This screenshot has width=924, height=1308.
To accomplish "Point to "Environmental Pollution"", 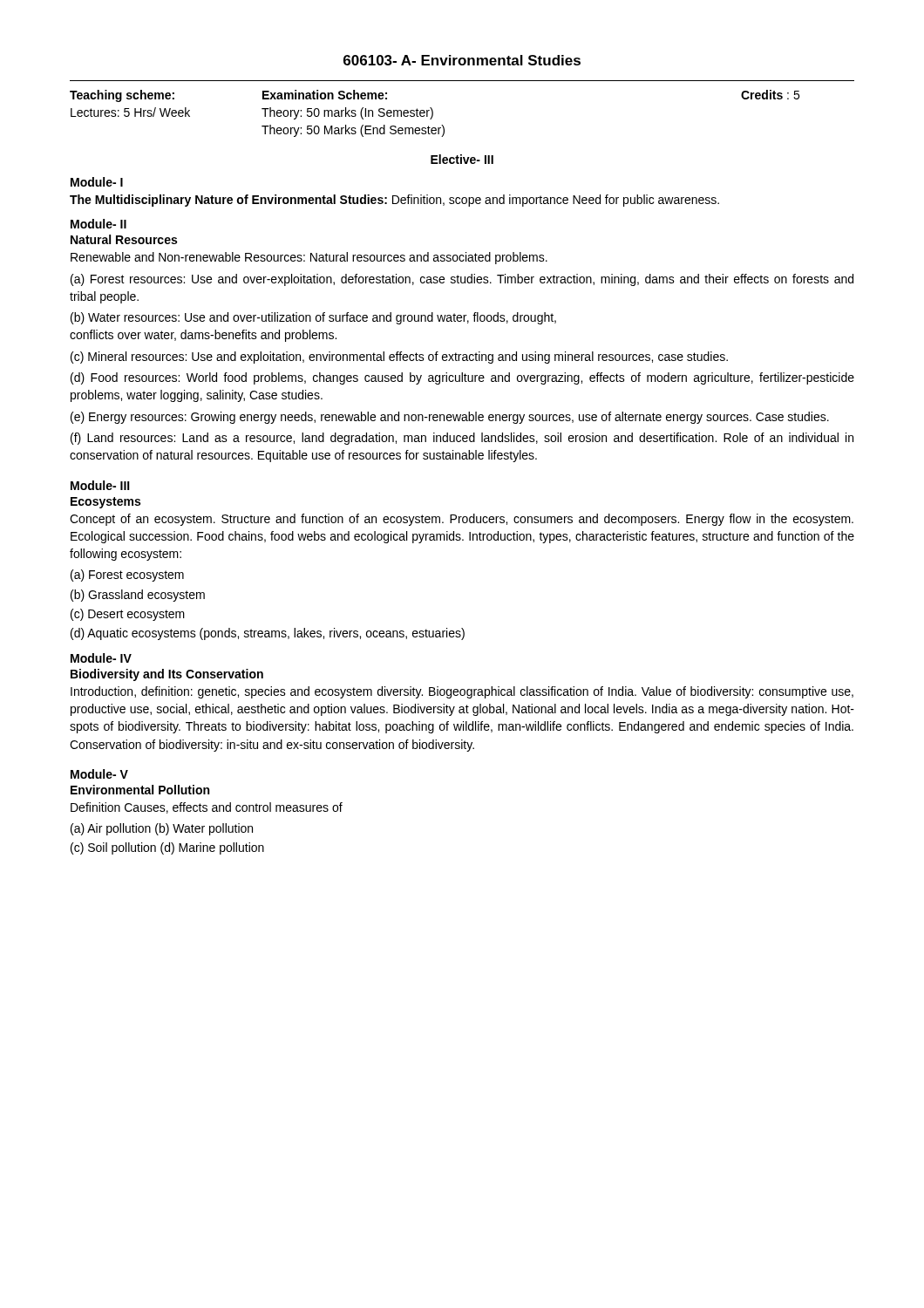I will pos(140,790).
